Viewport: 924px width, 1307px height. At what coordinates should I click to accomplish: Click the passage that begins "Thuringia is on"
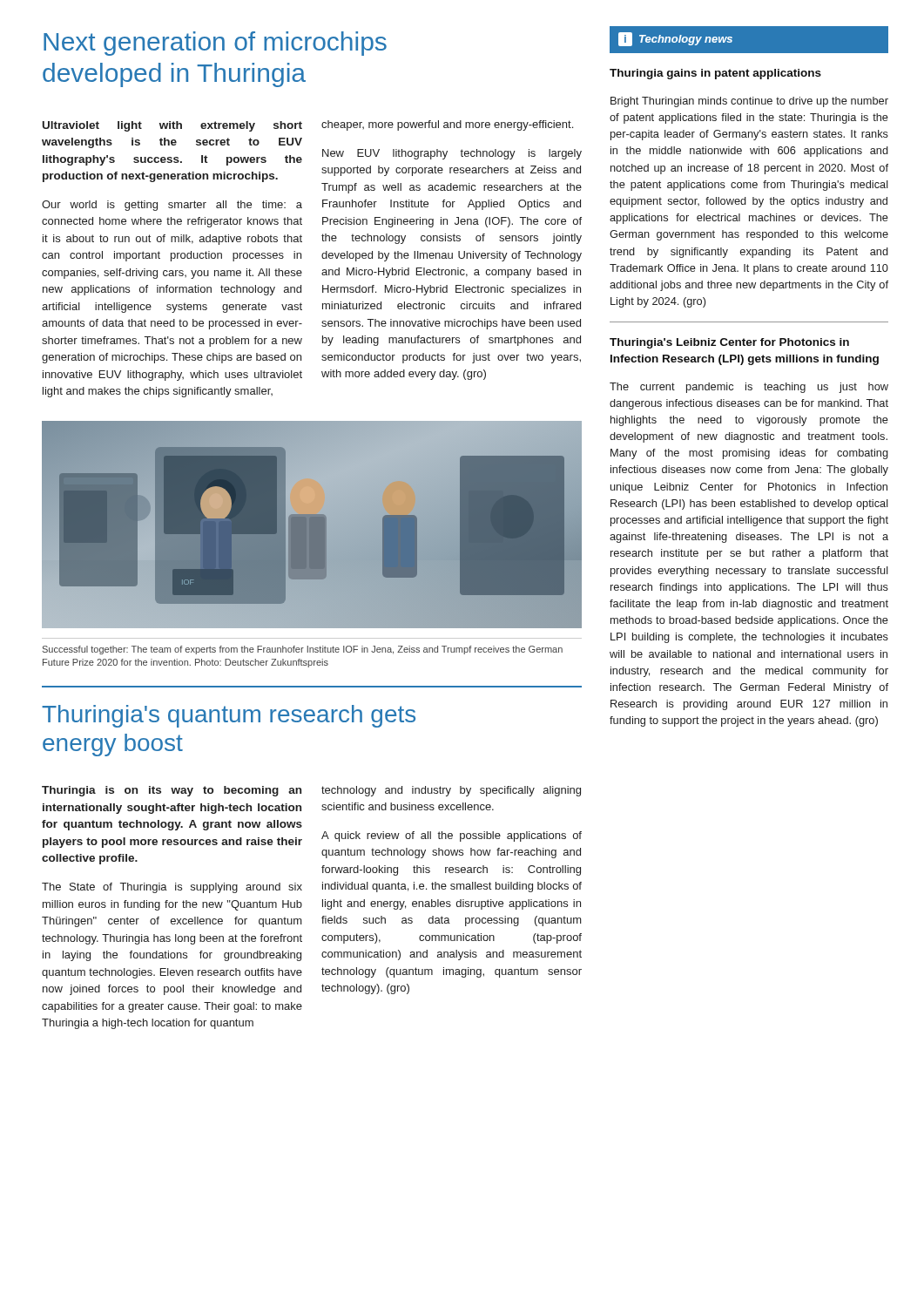click(x=172, y=906)
